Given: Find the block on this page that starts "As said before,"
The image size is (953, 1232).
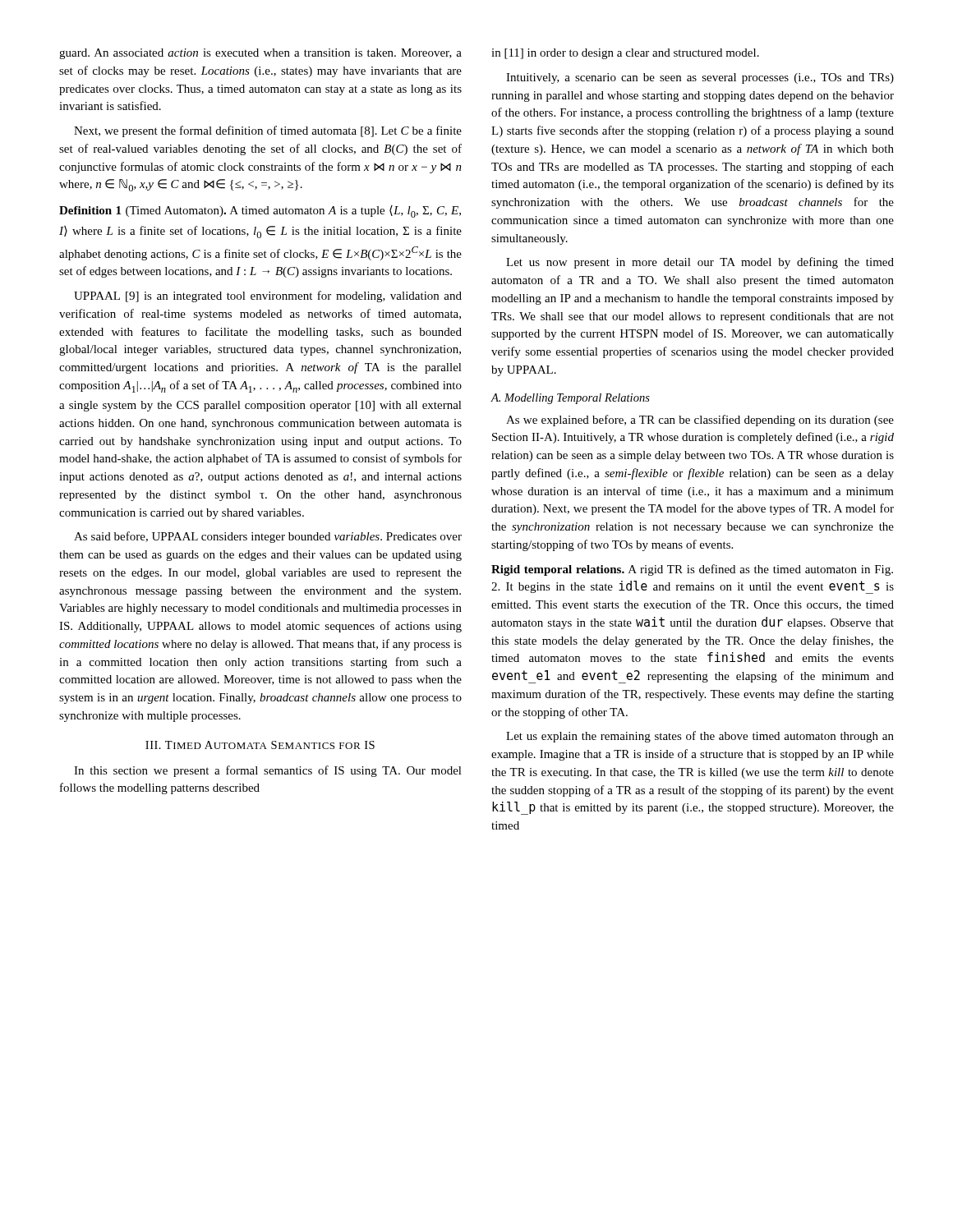Looking at the screenshot, I should (260, 627).
